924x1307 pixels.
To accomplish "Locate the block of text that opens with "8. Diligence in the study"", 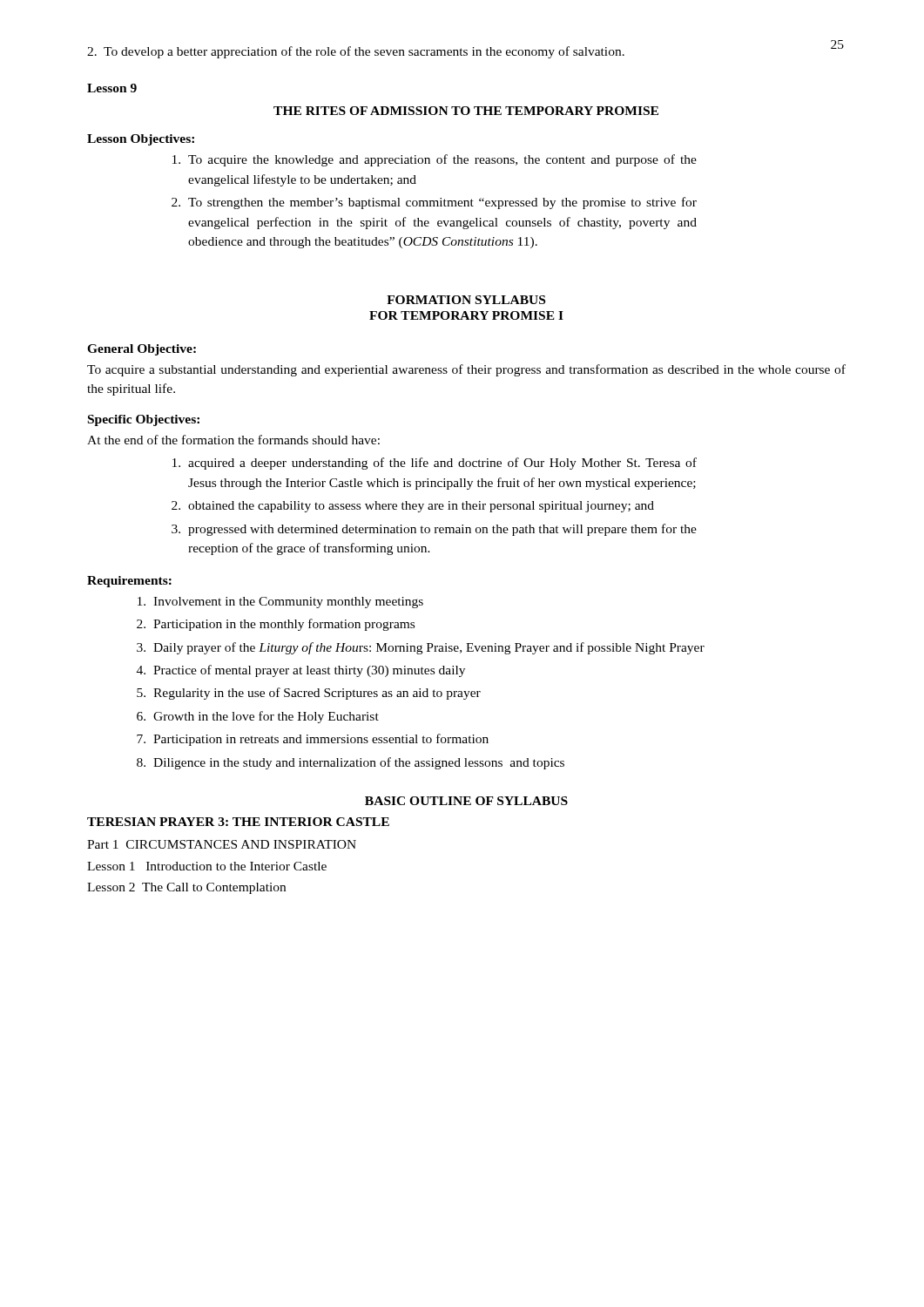I will (x=427, y=763).
